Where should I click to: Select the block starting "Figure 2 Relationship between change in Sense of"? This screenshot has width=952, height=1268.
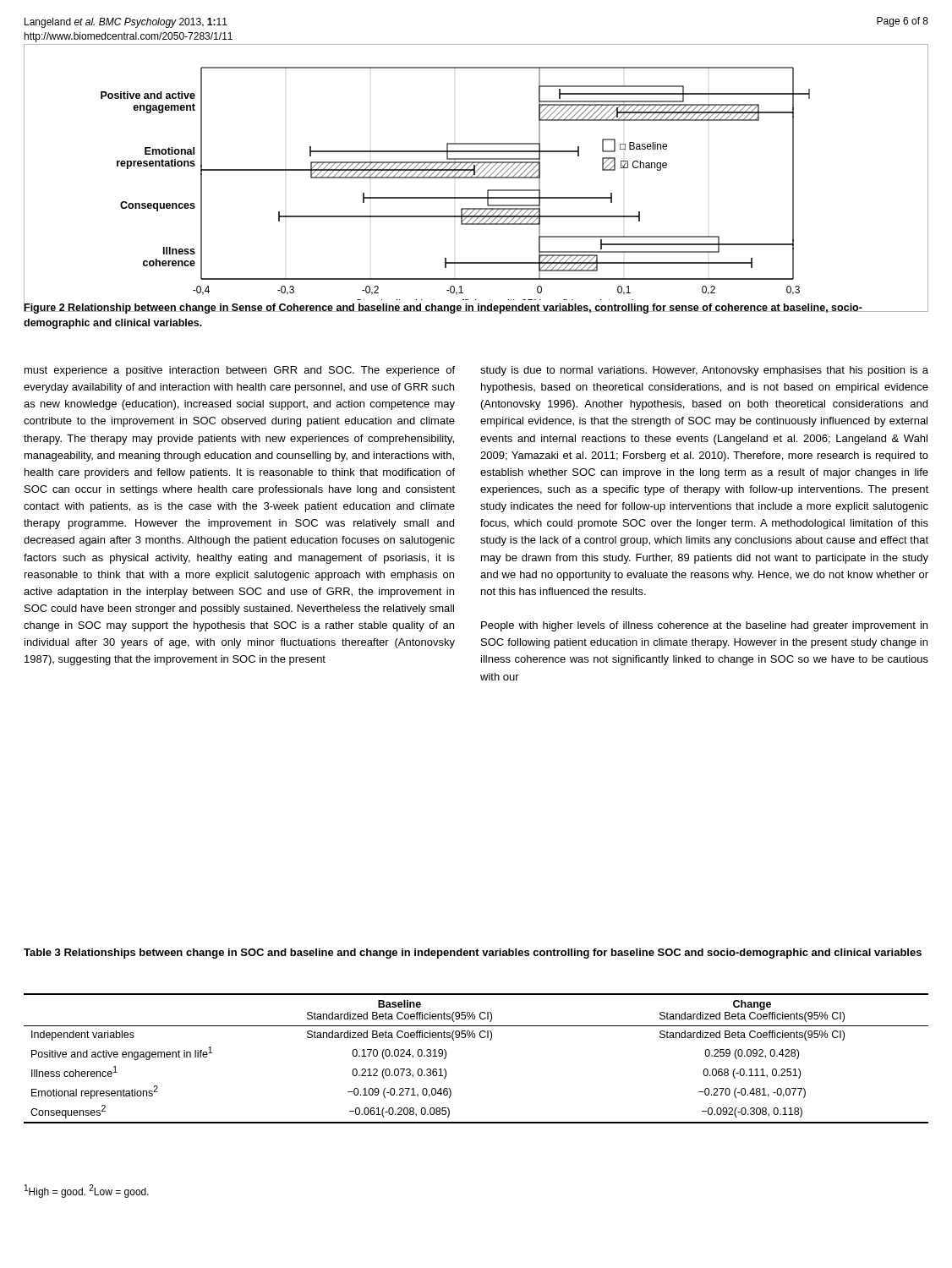(x=443, y=315)
